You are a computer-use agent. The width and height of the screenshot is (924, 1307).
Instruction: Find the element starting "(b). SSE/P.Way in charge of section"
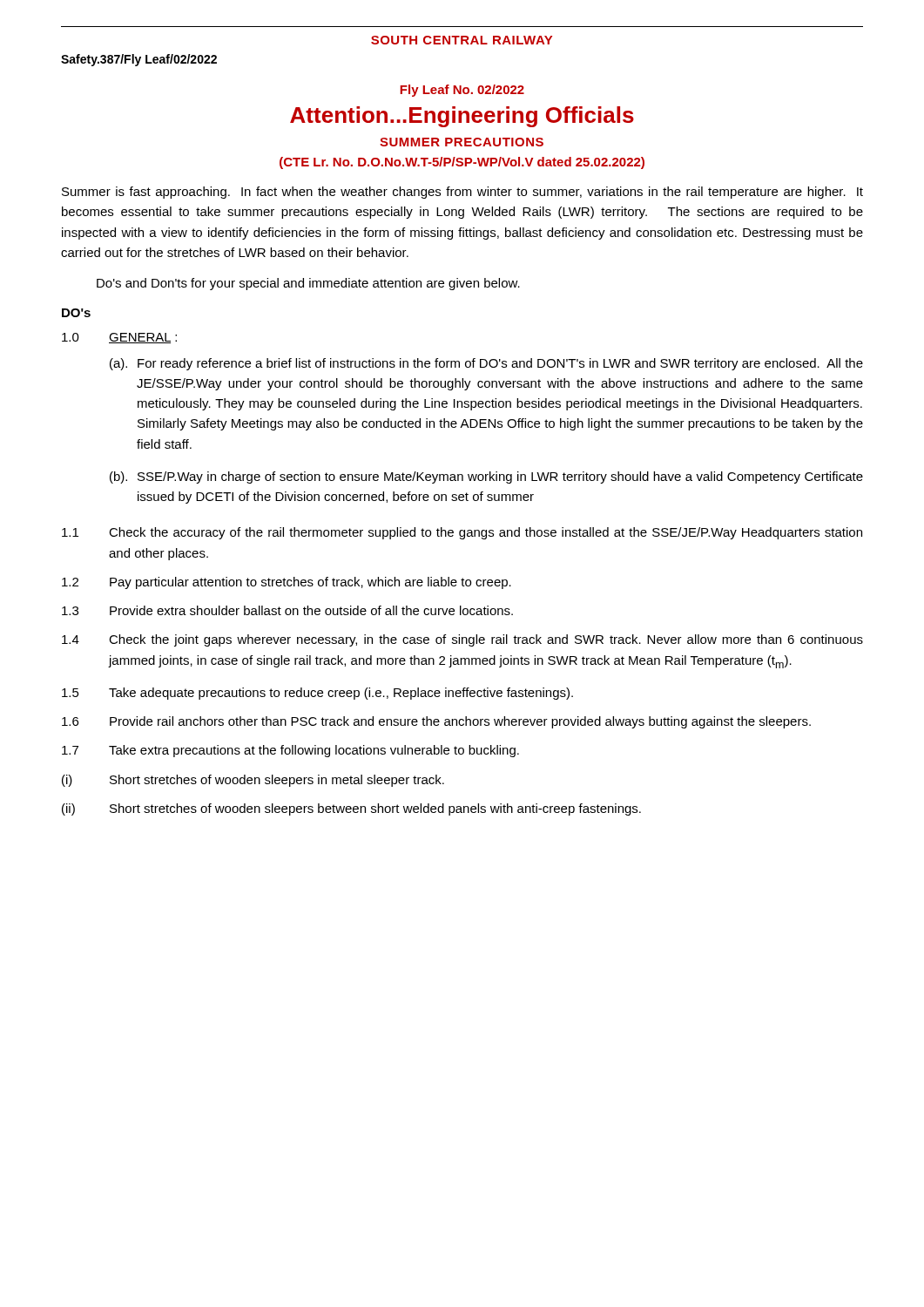[x=486, y=486]
